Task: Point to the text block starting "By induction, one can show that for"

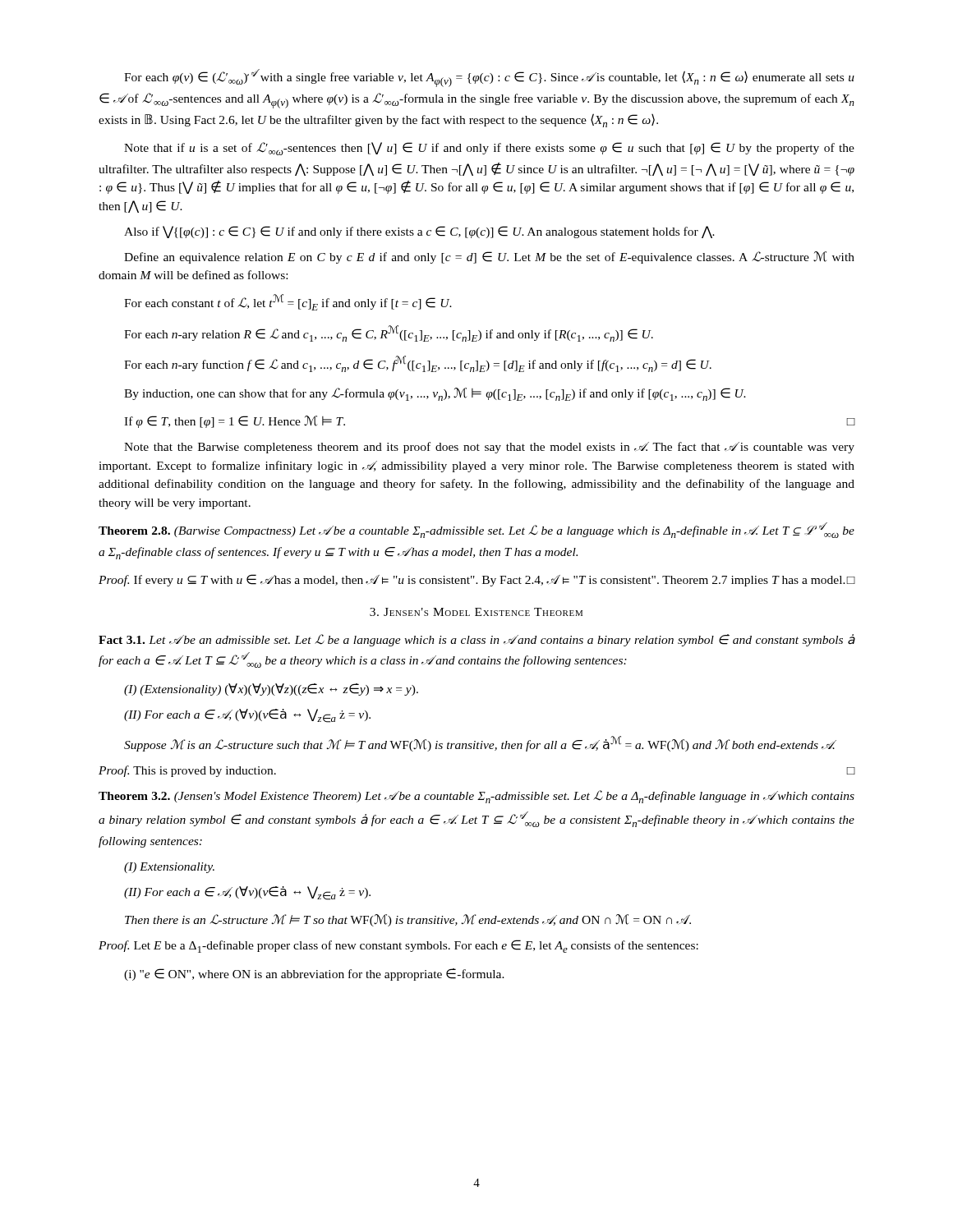Action: 476,395
